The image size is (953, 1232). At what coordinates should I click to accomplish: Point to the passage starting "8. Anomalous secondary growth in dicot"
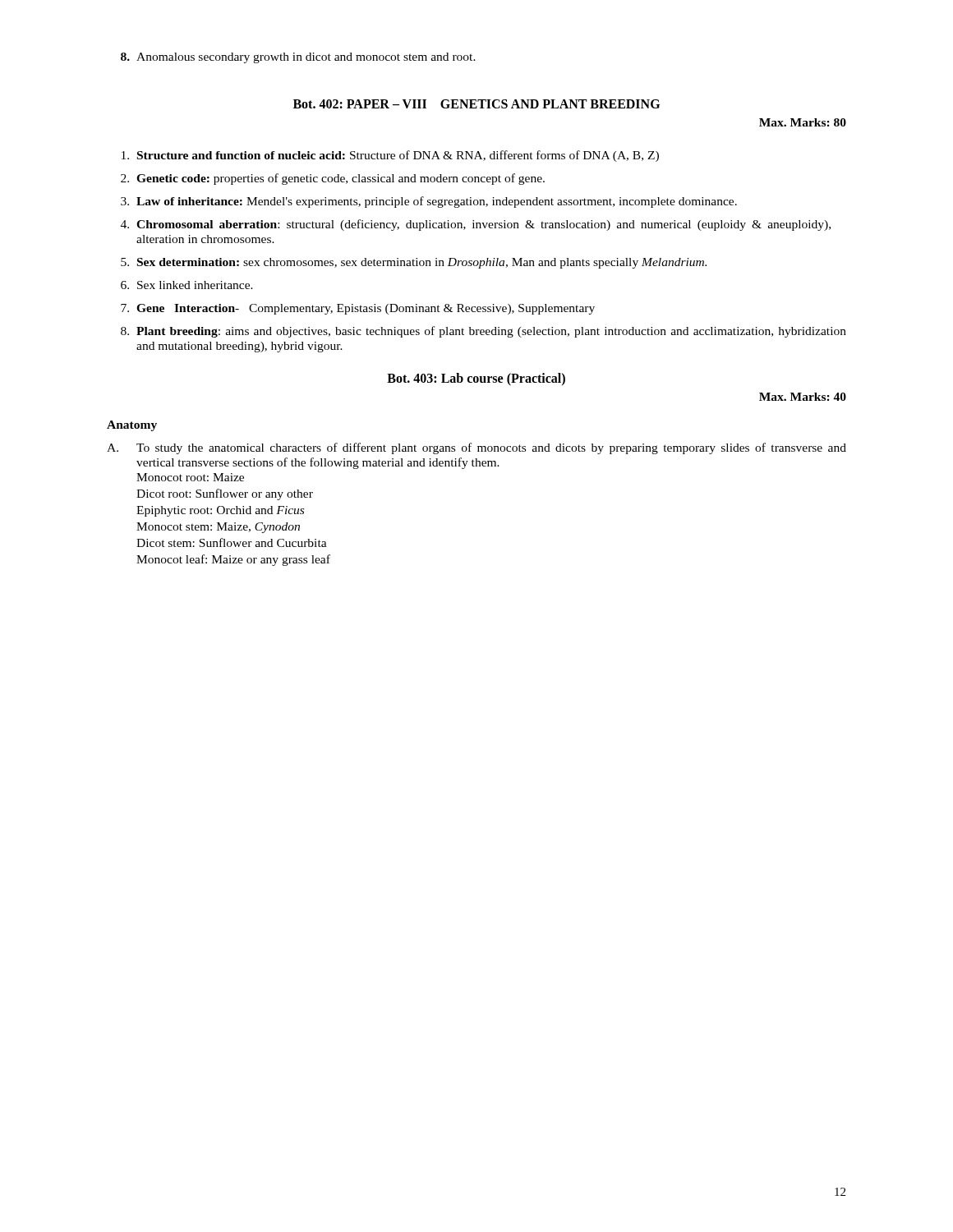pos(291,57)
